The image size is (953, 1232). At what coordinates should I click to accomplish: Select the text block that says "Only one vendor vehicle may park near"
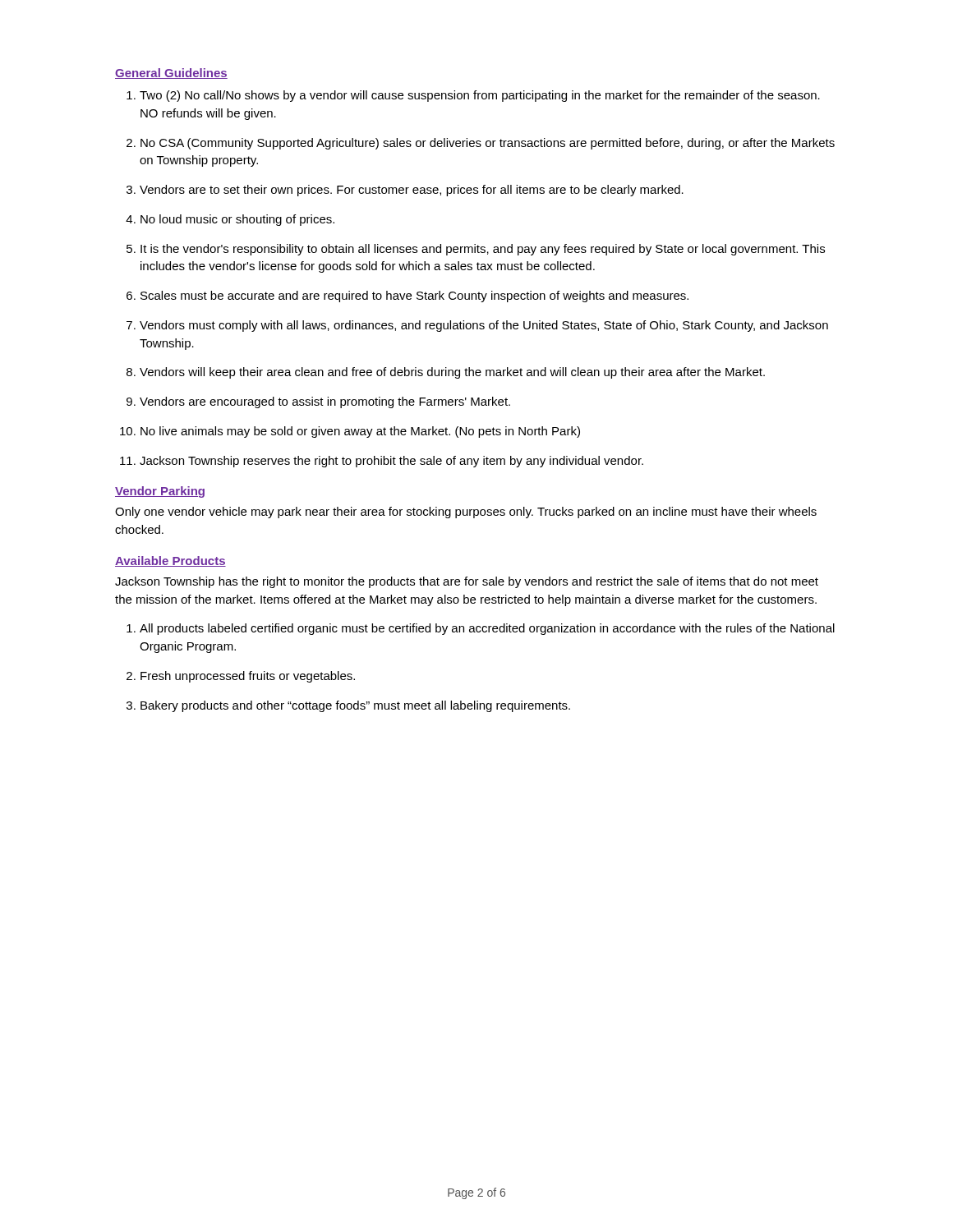click(466, 520)
